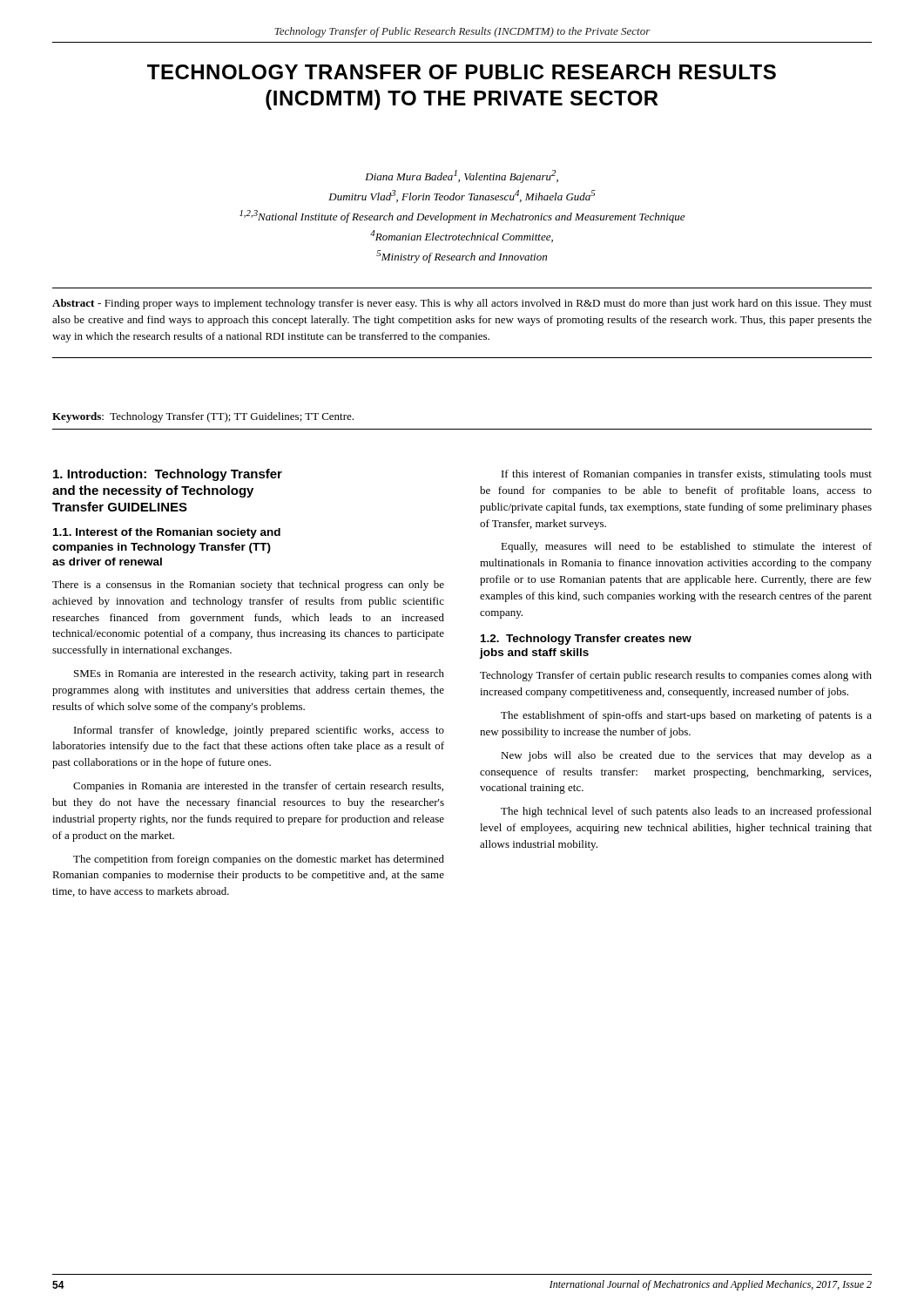Select the element starting "Companies in Romania are interested in the"

click(x=248, y=811)
